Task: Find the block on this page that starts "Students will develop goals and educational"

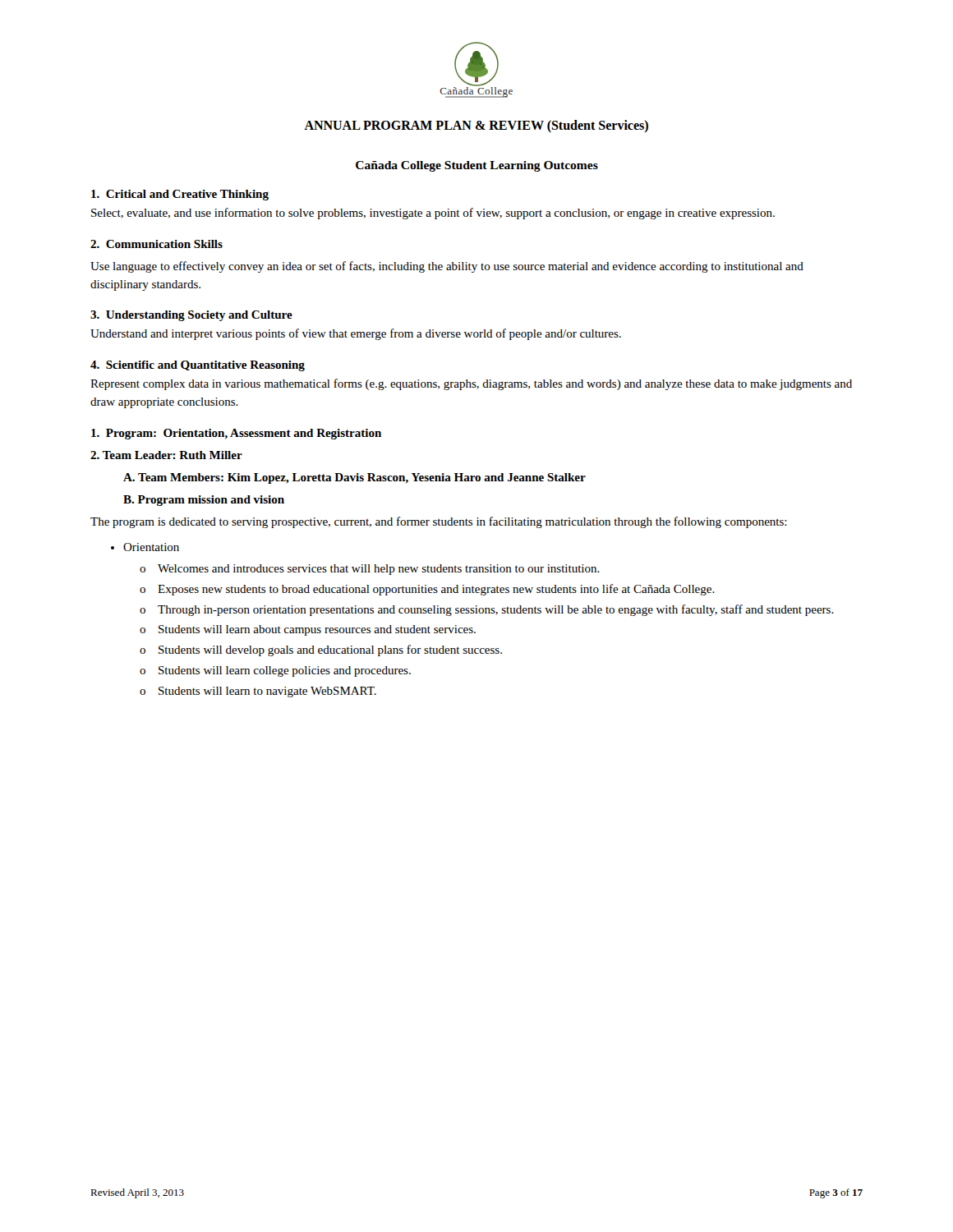Action: 330,650
